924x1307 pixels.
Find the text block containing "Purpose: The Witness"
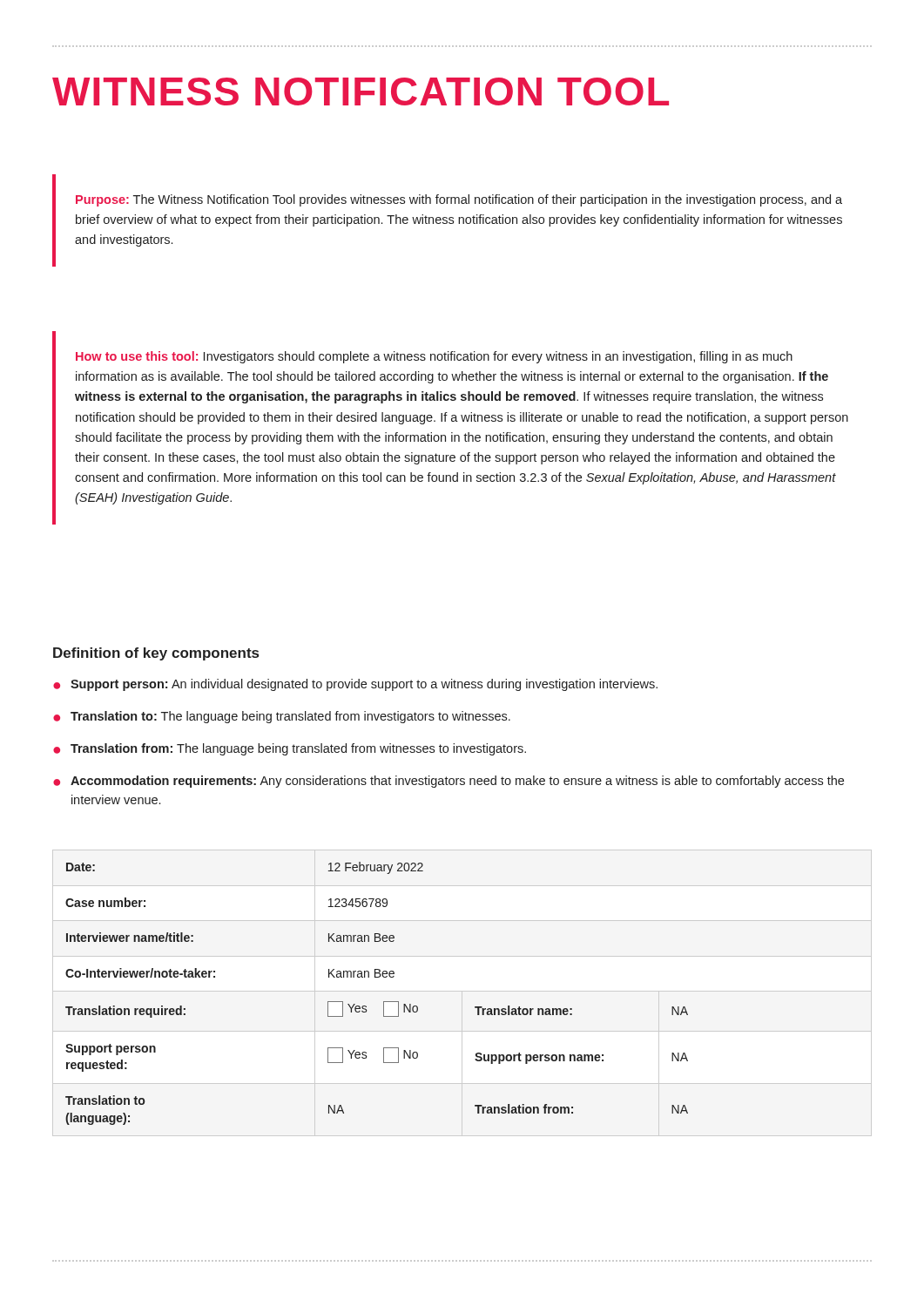pos(459,220)
